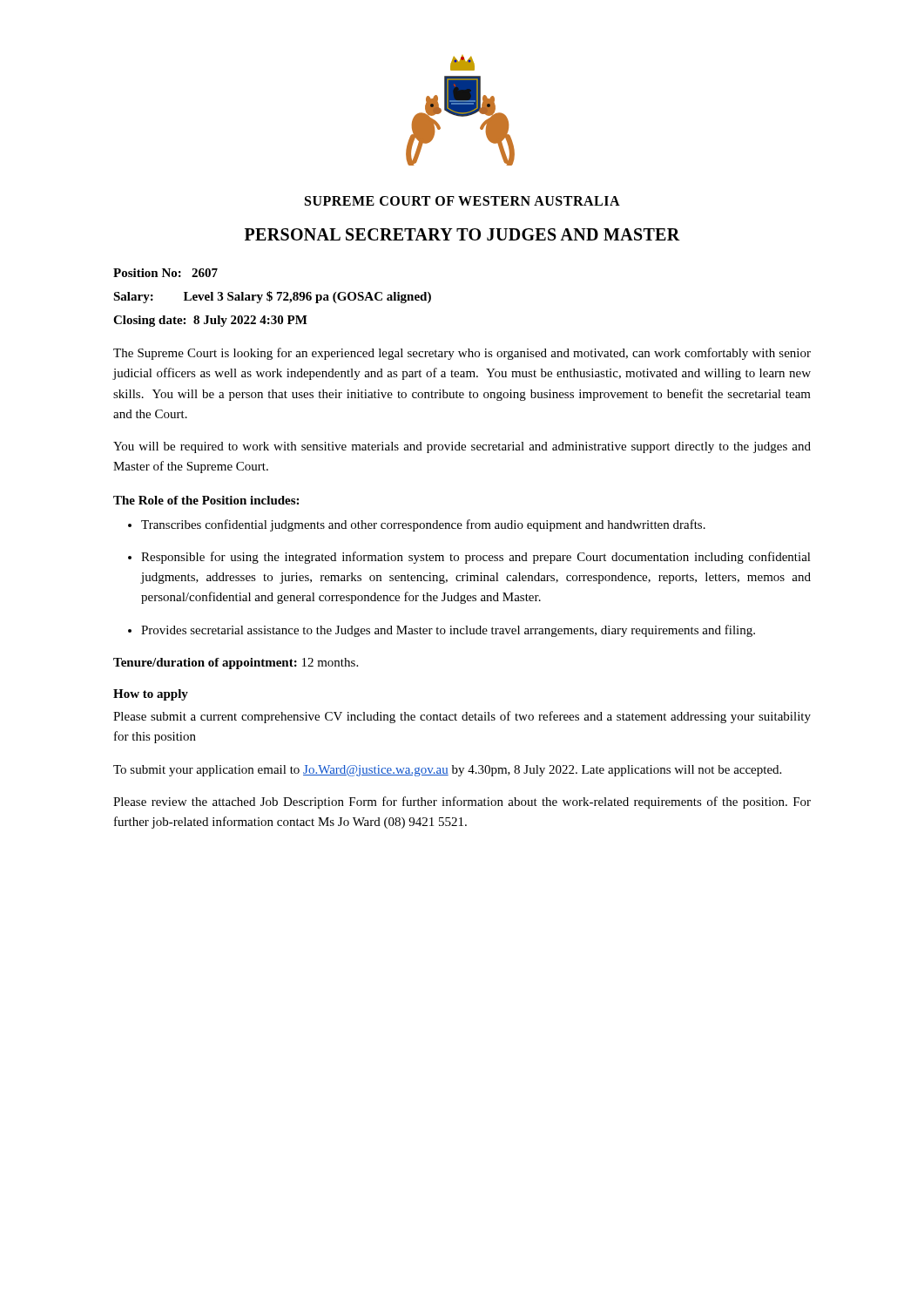Click on the text block starting "The Supreme Court is looking"
924x1307 pixels.
[462, 383]
